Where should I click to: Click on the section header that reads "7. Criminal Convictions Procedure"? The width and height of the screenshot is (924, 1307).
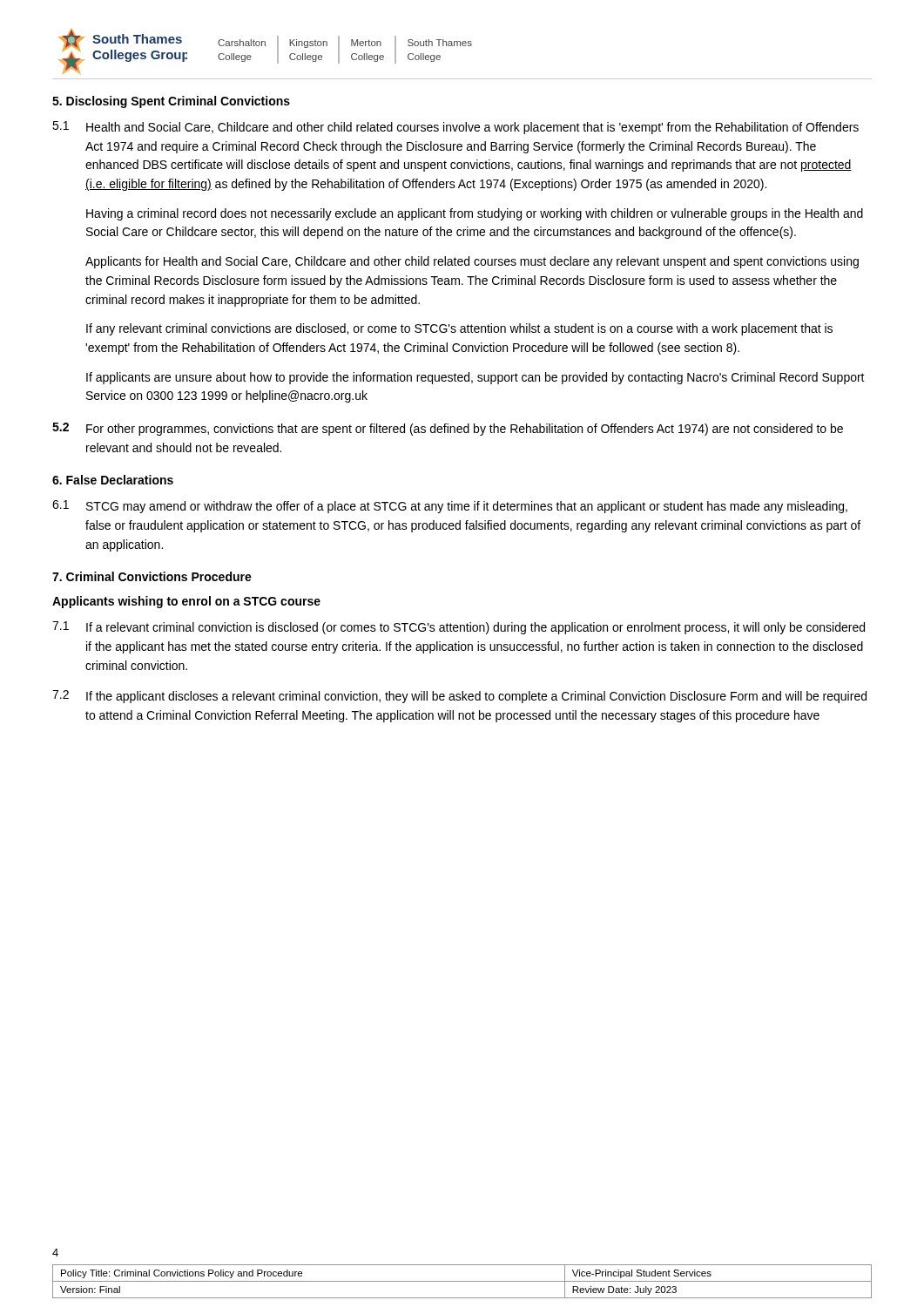pos(152,577)
